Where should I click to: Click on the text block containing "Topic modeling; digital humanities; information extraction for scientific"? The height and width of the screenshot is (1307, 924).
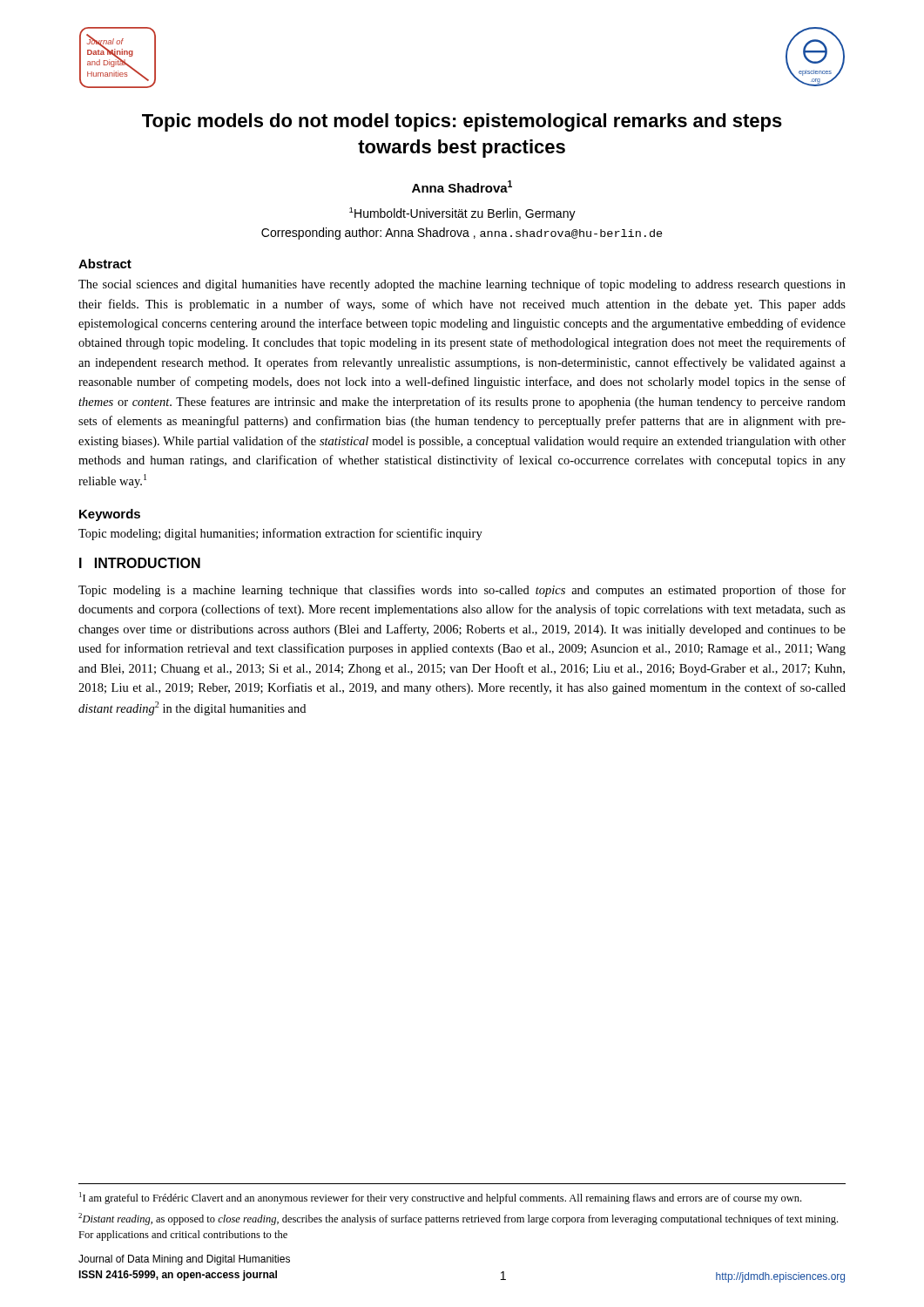point(280,533)
